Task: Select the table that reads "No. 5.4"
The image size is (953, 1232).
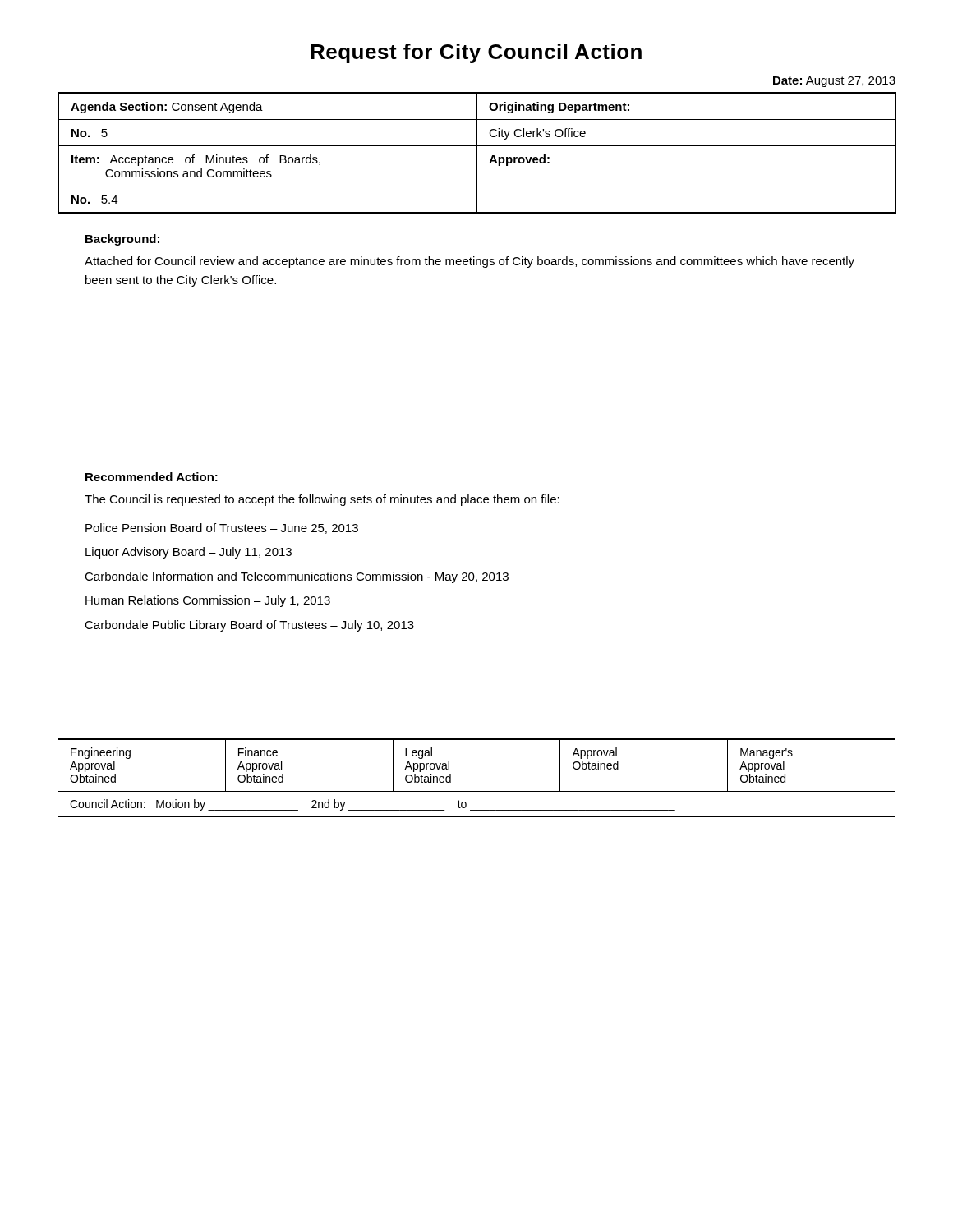Action: (477, 153)
